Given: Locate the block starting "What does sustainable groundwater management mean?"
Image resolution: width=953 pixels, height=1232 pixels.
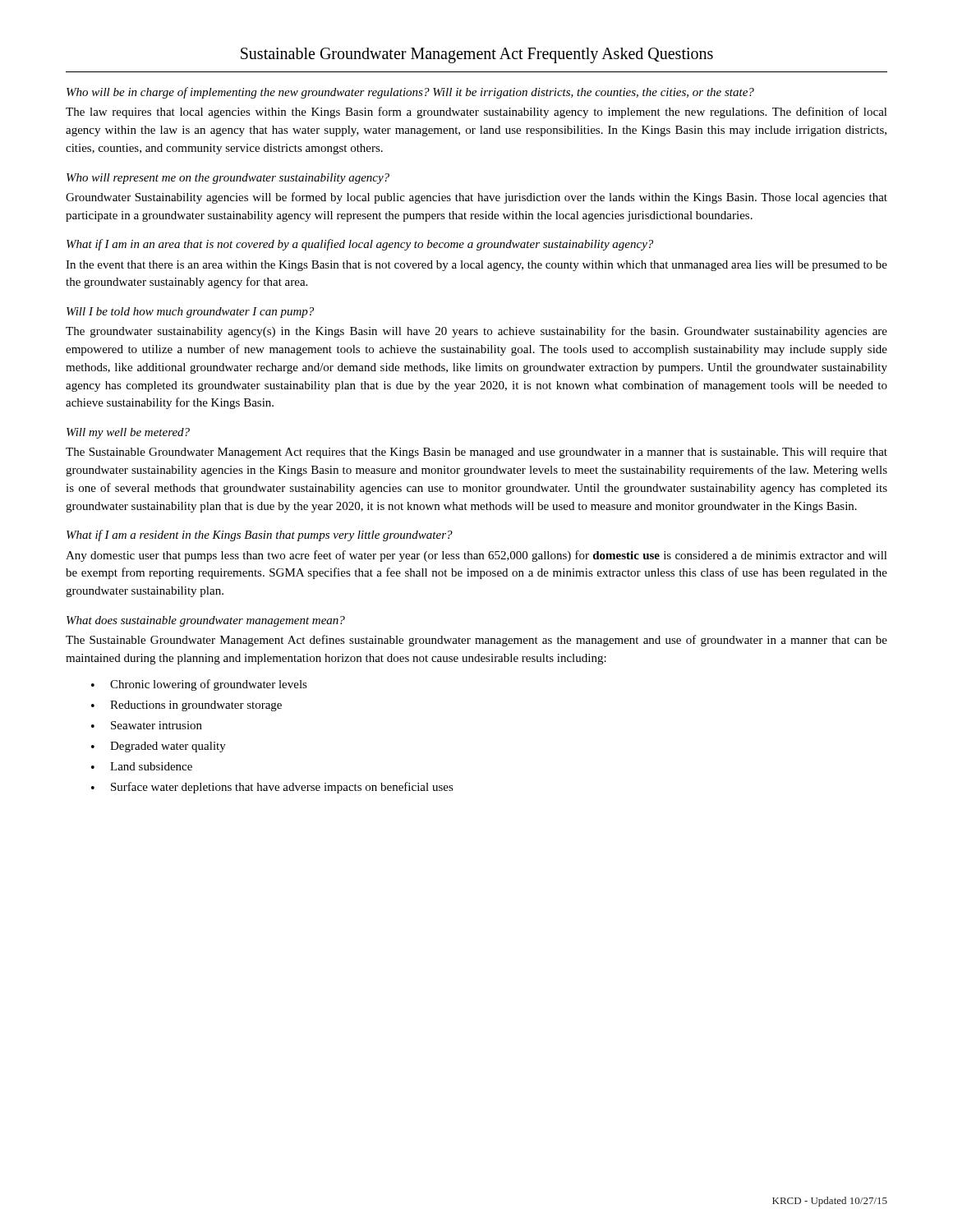Looking at the screenshot, I should click(x=205, y=620).
